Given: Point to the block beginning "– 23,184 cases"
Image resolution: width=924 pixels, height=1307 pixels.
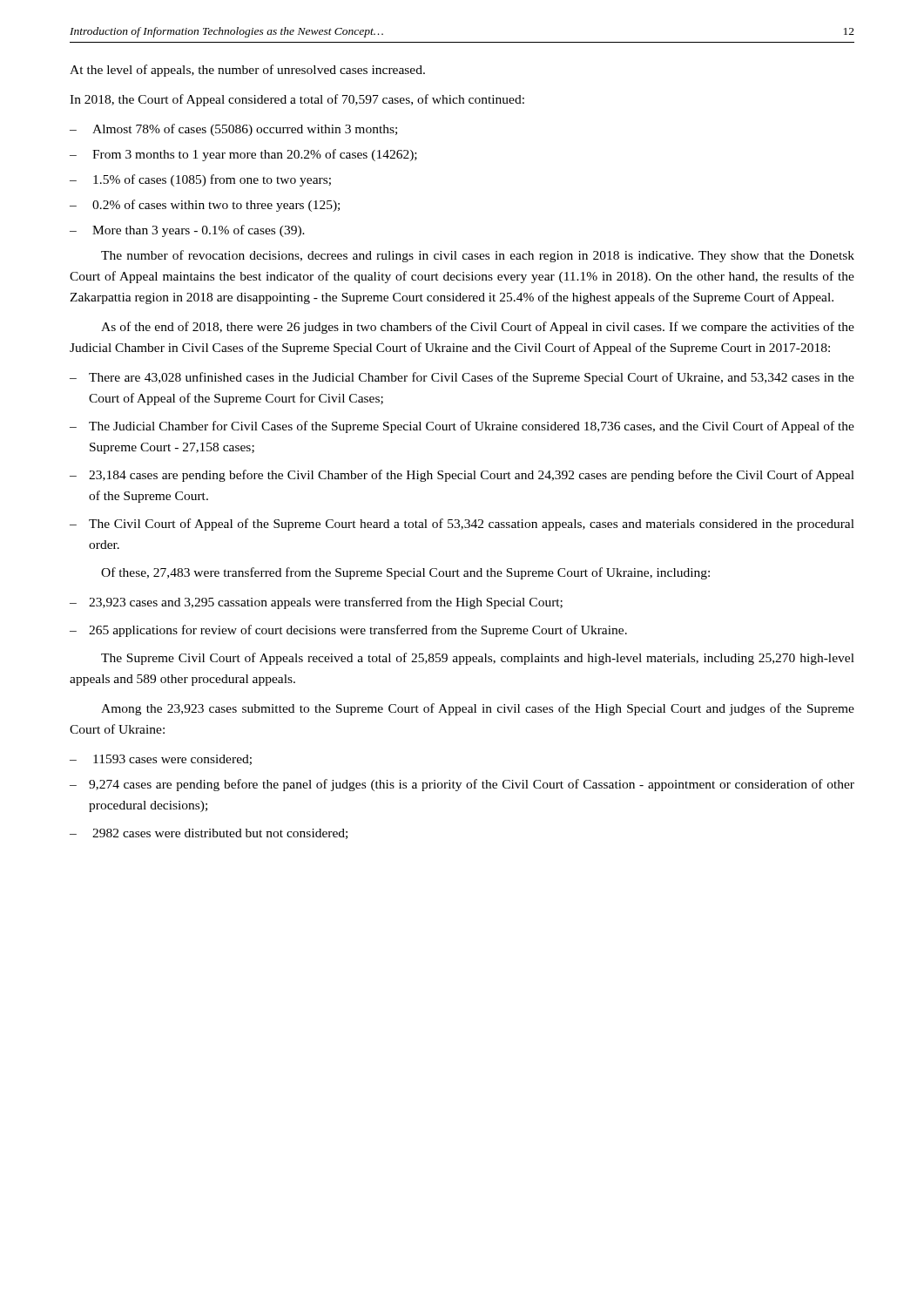Looking at the screenshot, I should (462, 486).
